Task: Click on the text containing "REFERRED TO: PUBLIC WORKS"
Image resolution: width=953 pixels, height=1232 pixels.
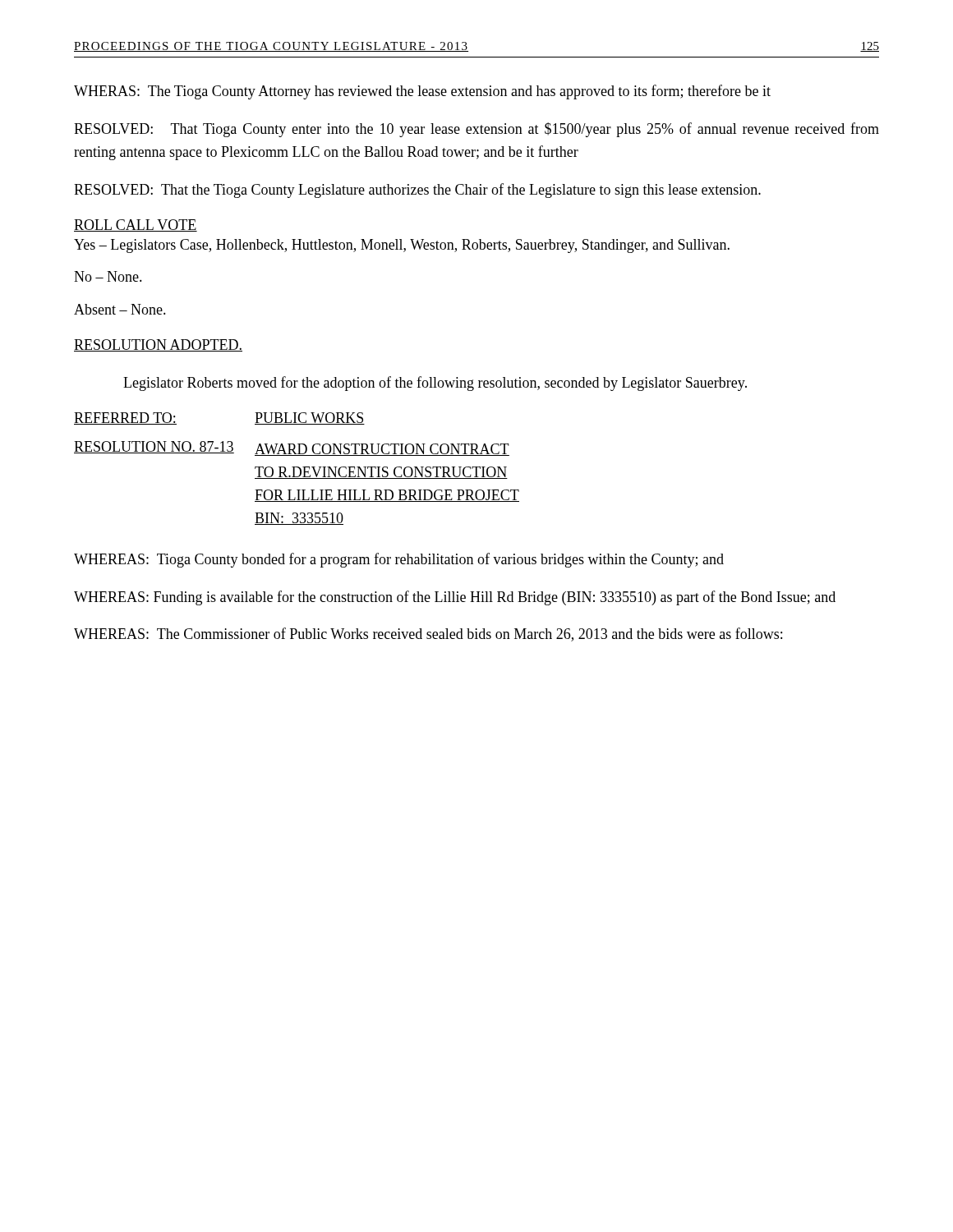Action: 125,418
